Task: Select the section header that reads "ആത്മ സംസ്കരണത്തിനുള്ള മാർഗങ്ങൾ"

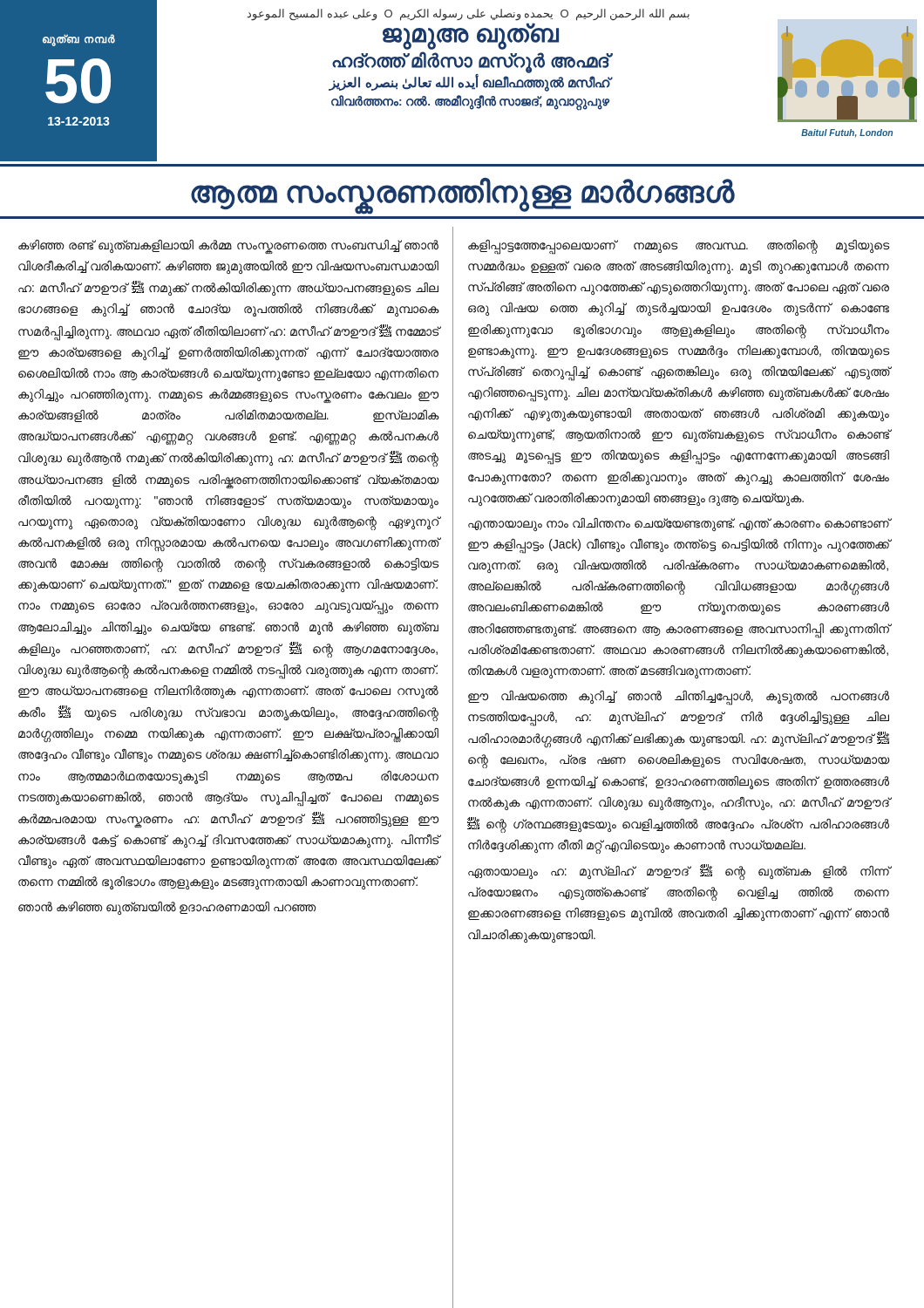Action: [462, 192]
